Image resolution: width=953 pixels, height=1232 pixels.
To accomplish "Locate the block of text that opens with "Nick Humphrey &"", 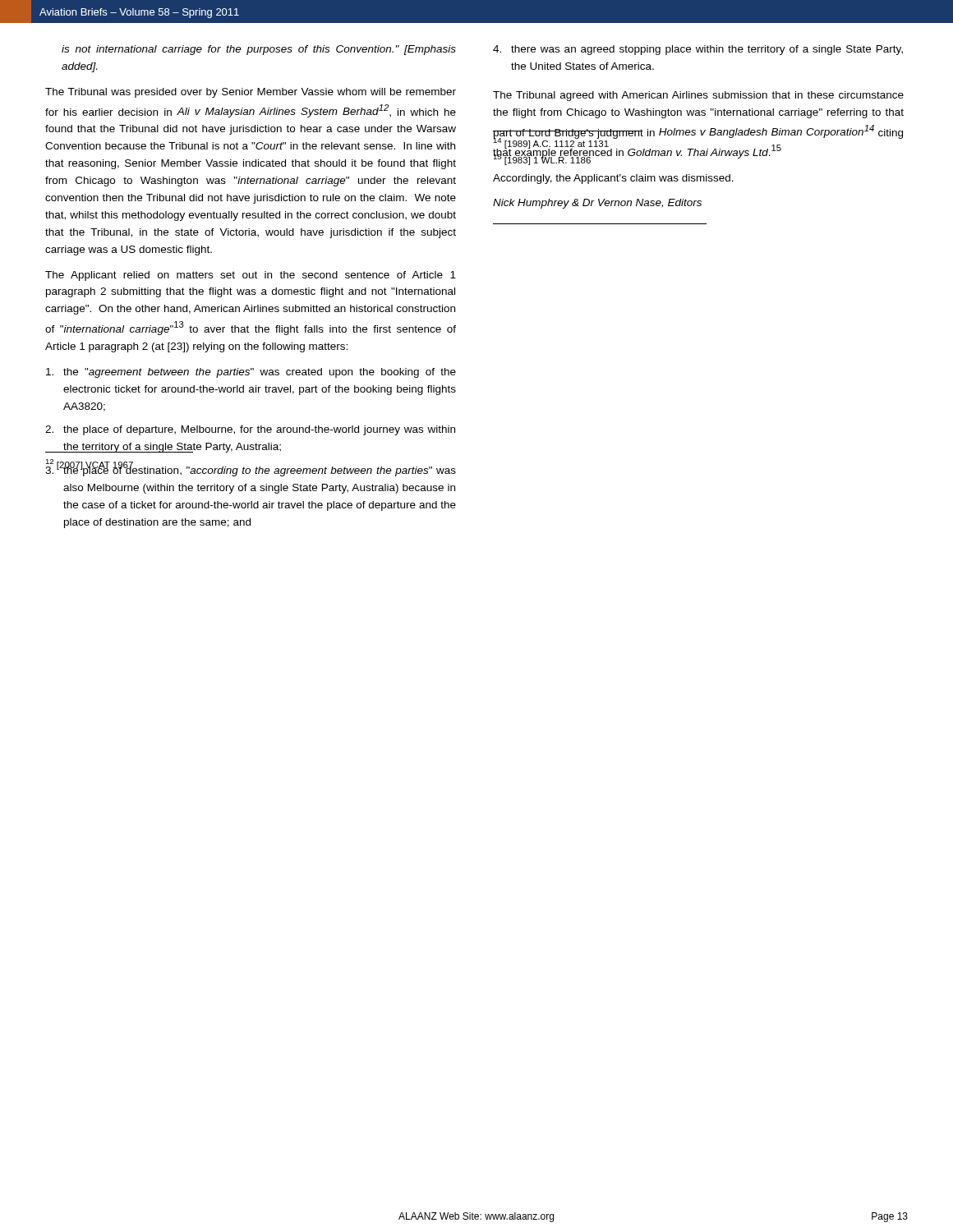I will [x=597, y=203].
